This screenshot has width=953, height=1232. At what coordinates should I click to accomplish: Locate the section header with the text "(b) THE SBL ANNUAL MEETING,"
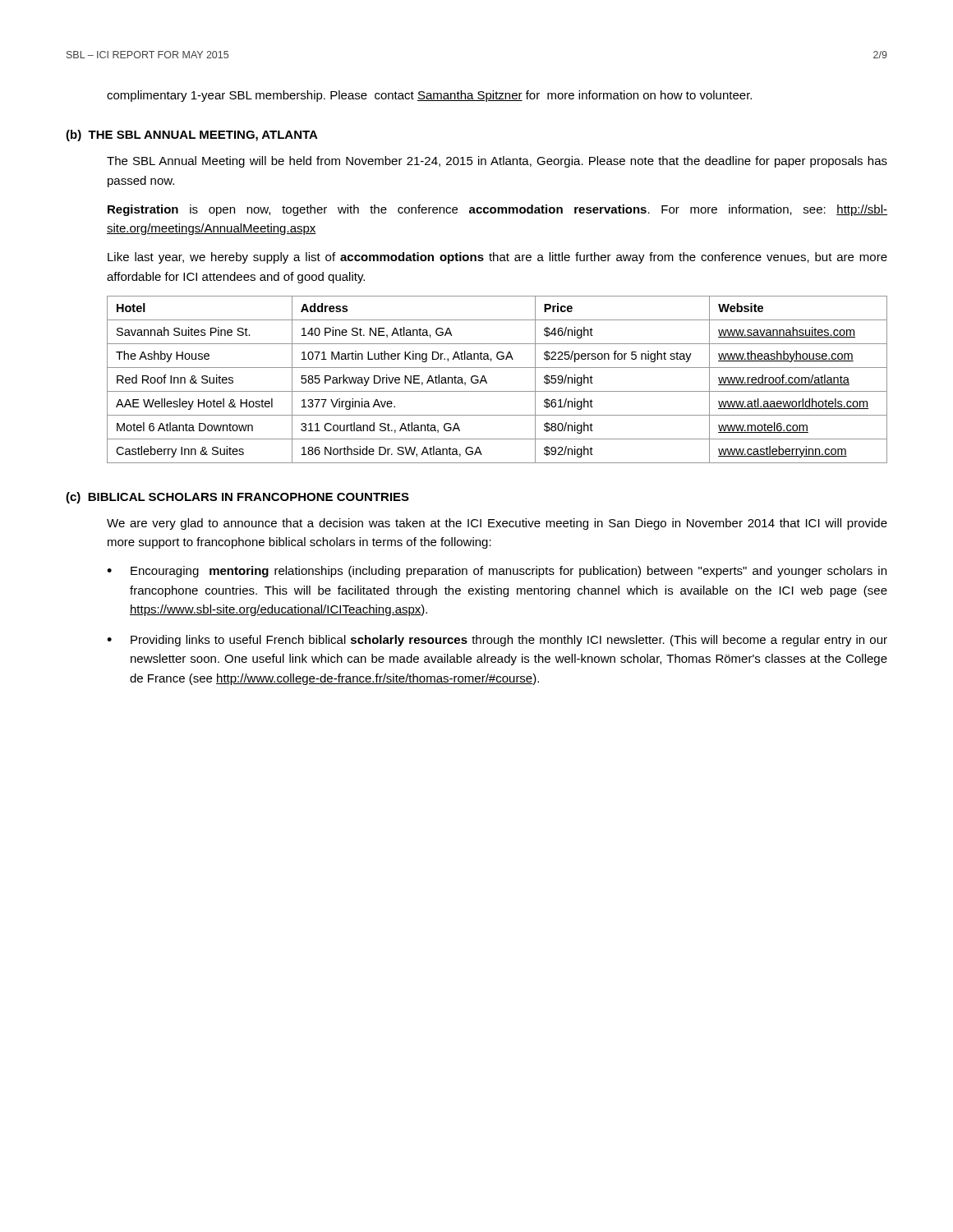[192, 134]
